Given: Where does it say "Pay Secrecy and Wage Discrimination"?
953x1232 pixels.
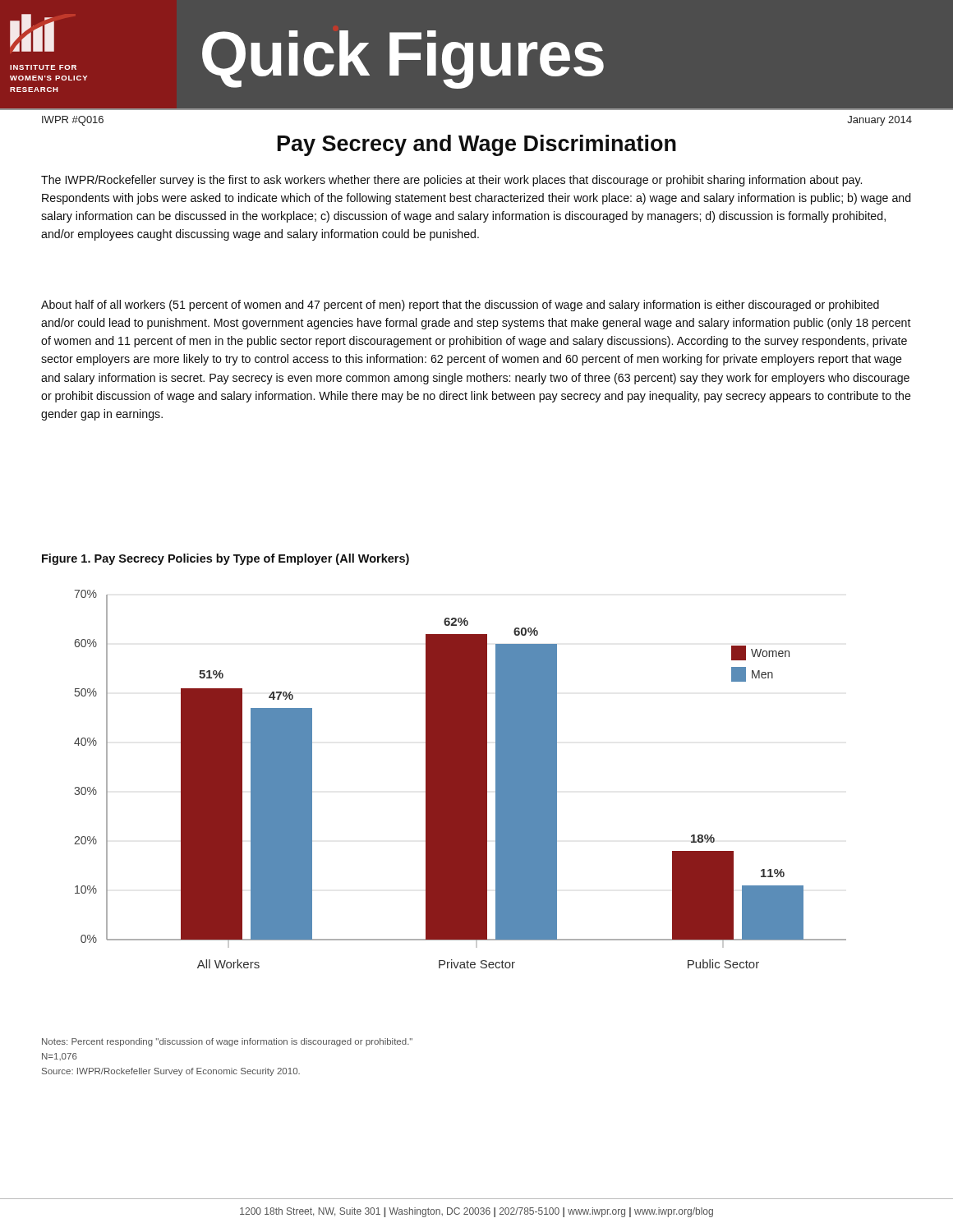Looking at the screenshot, I should coord(476,144).
